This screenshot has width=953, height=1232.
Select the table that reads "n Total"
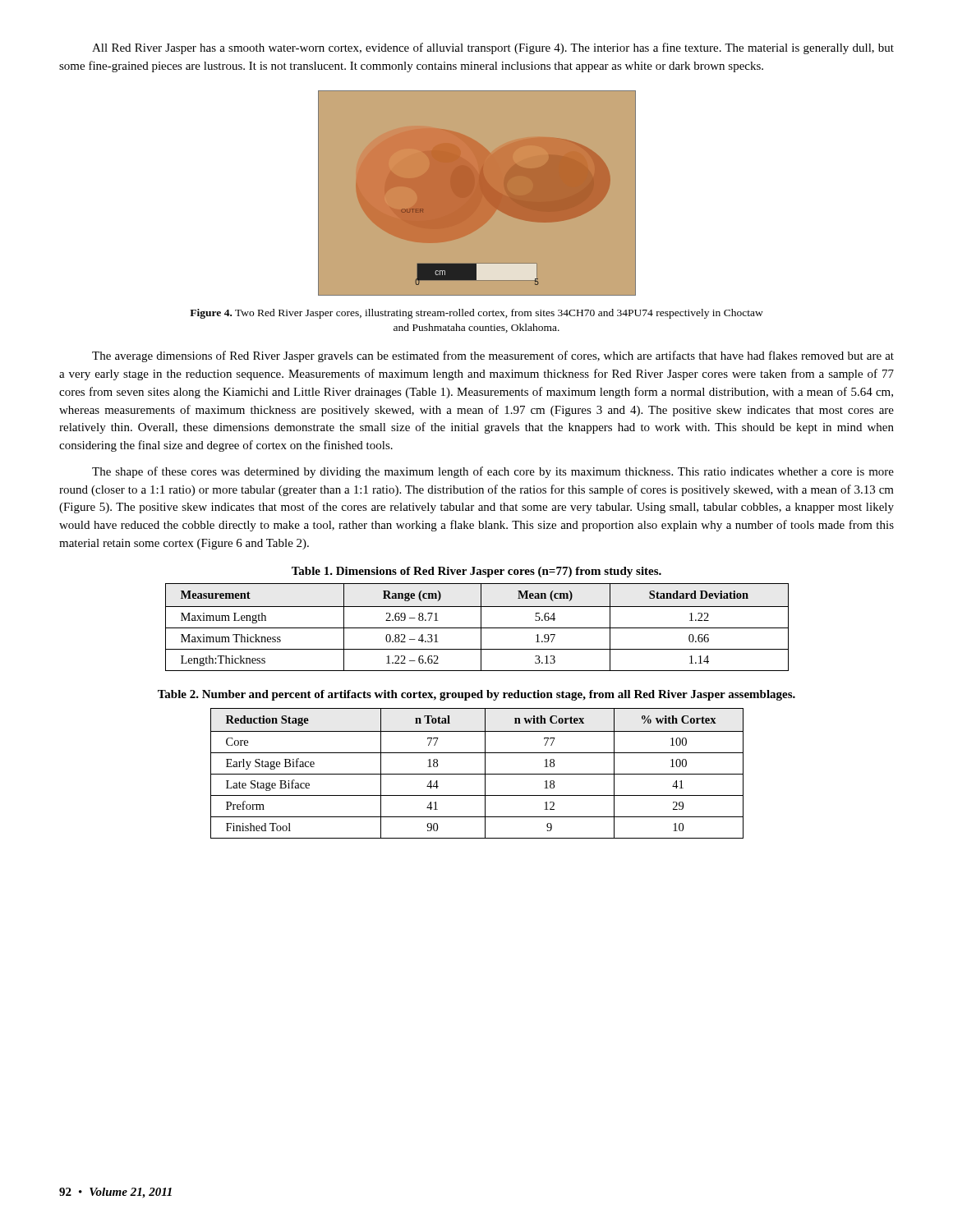pos(476,773)
